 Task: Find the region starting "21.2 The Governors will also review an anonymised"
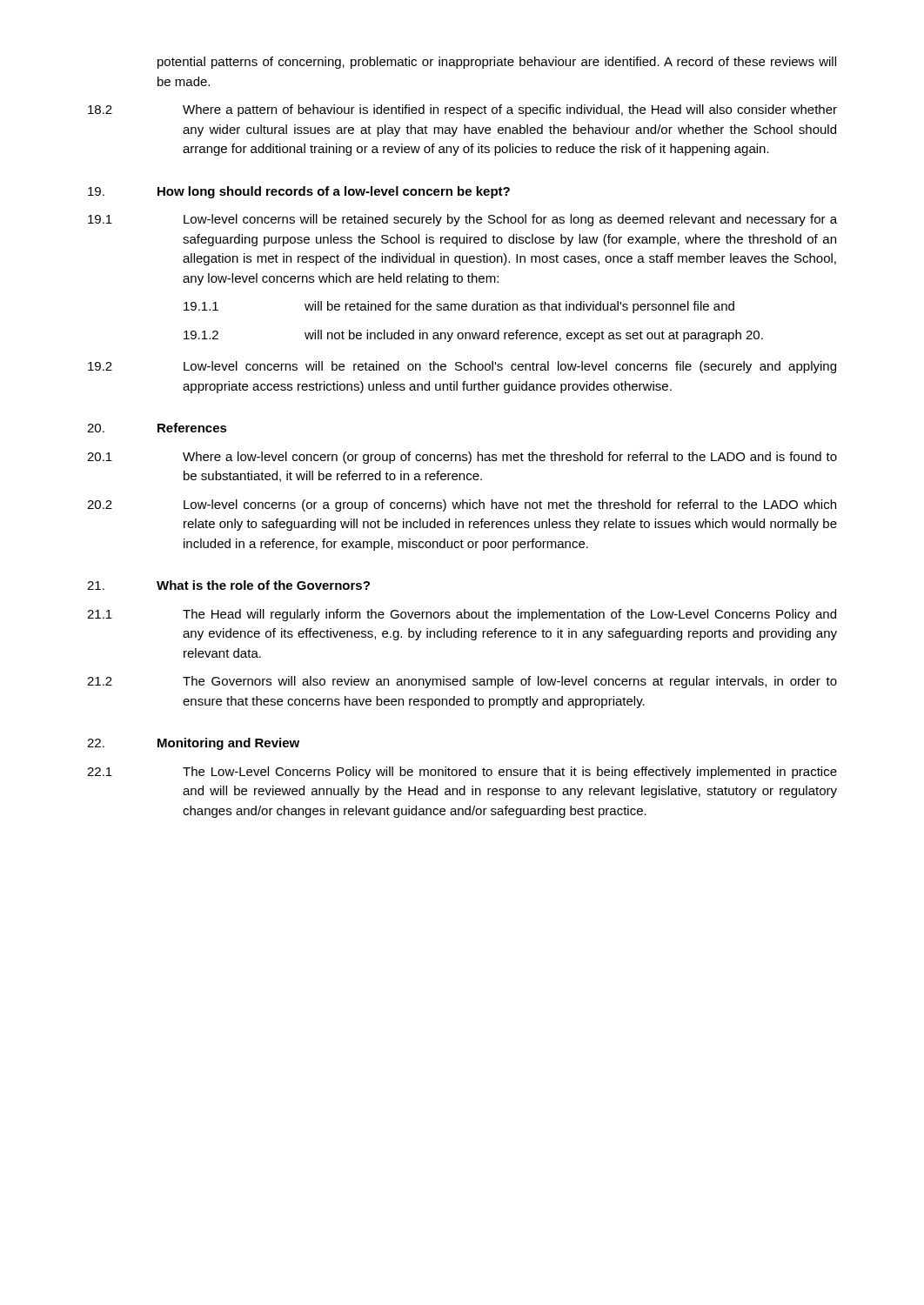tap(462, 691)
